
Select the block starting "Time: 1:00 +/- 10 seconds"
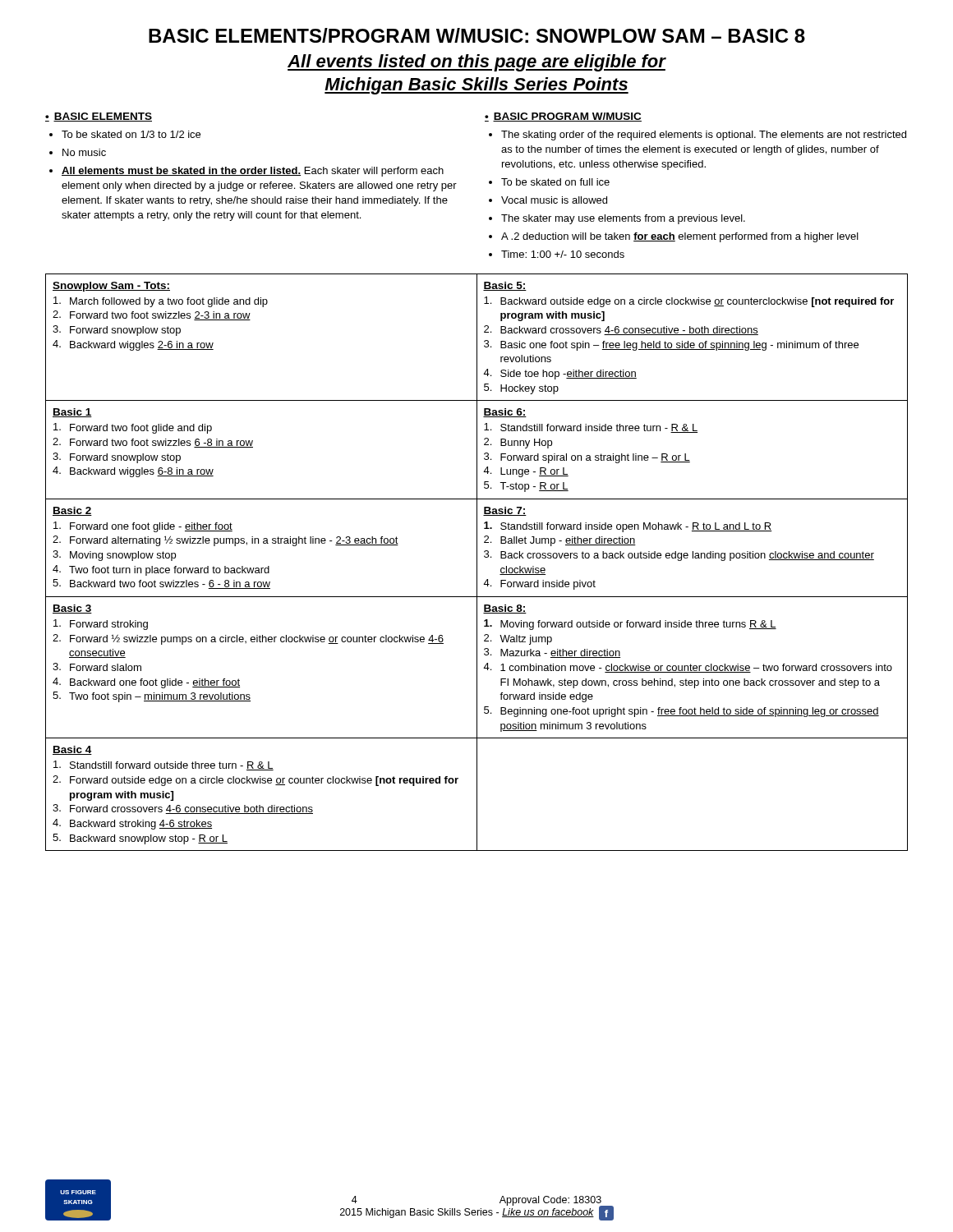[x=563, y=254]
